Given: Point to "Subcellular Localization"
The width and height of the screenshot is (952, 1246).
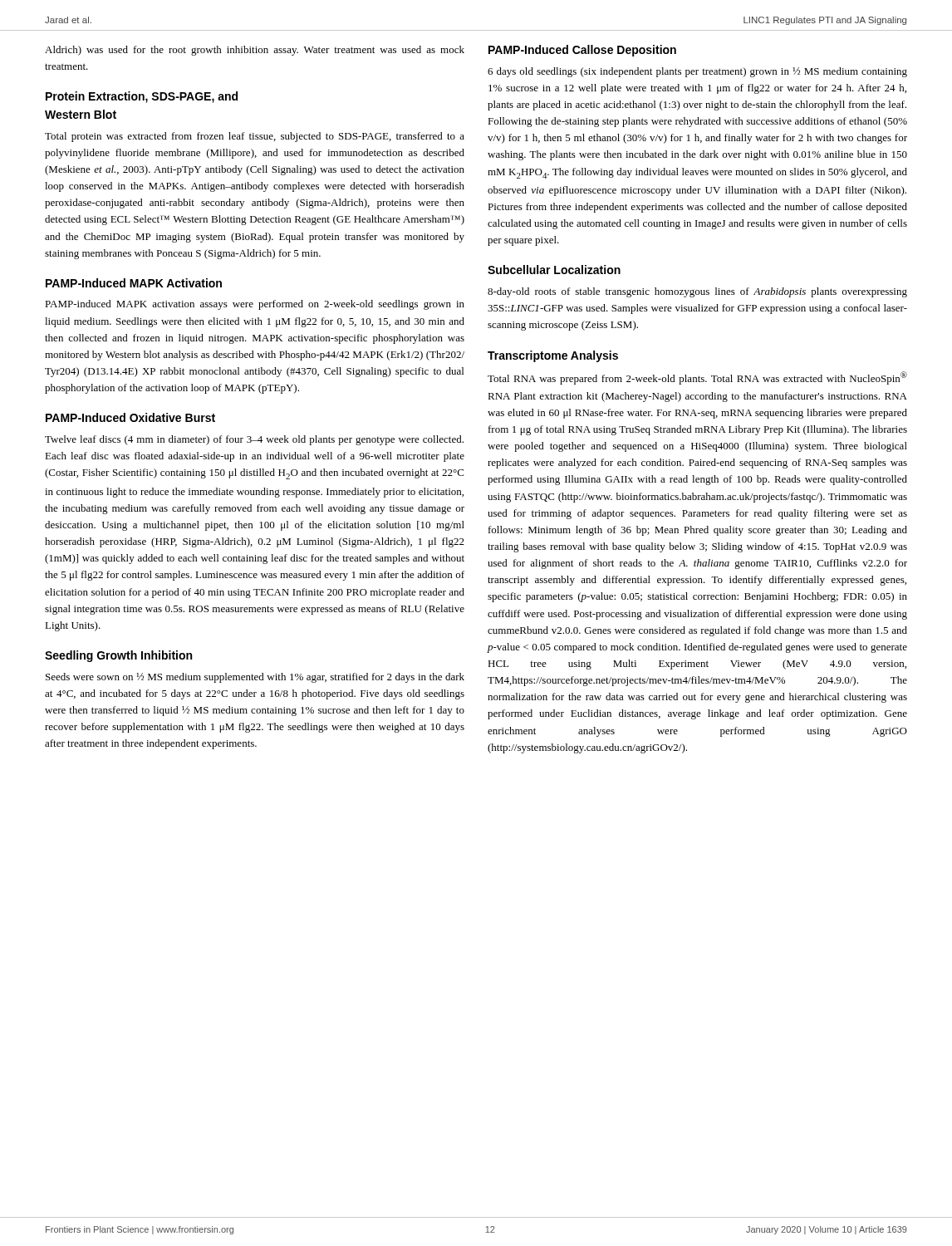Looking at the screenshot, I should tap(554, 270).
